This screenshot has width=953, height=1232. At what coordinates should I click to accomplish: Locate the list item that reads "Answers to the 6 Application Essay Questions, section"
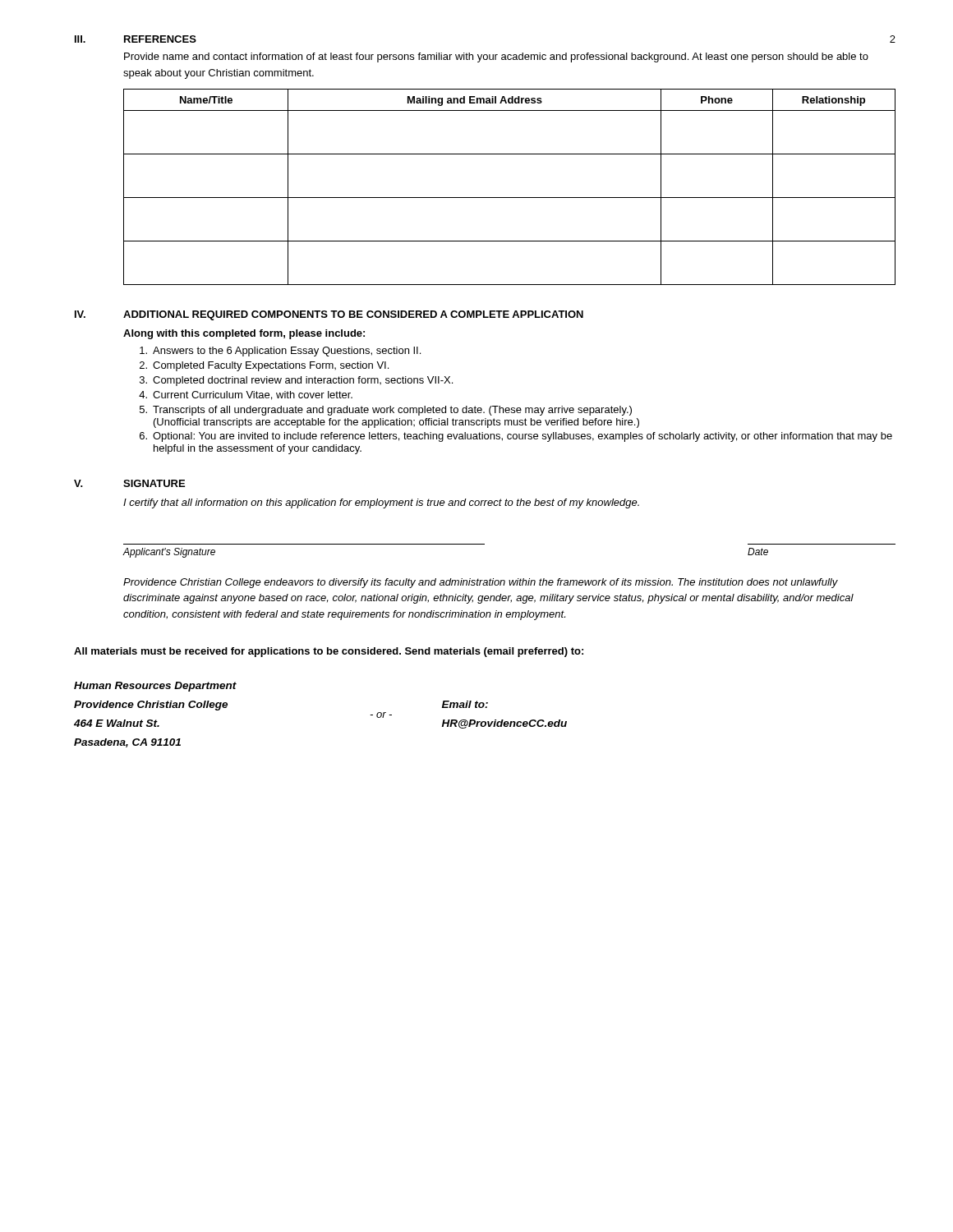click(x=280, y=352)
